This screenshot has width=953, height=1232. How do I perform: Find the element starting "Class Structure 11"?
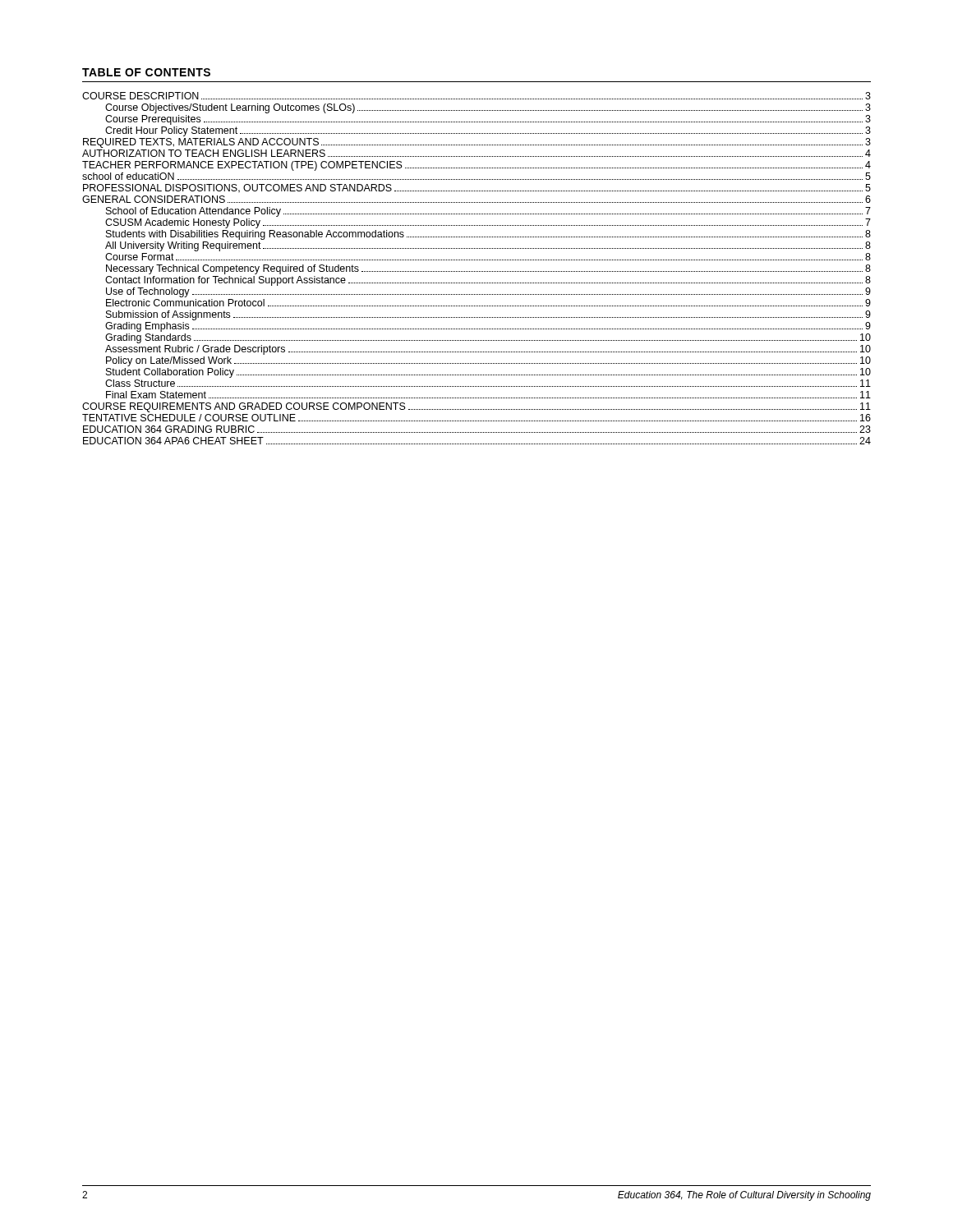click(x=476, y=384)
